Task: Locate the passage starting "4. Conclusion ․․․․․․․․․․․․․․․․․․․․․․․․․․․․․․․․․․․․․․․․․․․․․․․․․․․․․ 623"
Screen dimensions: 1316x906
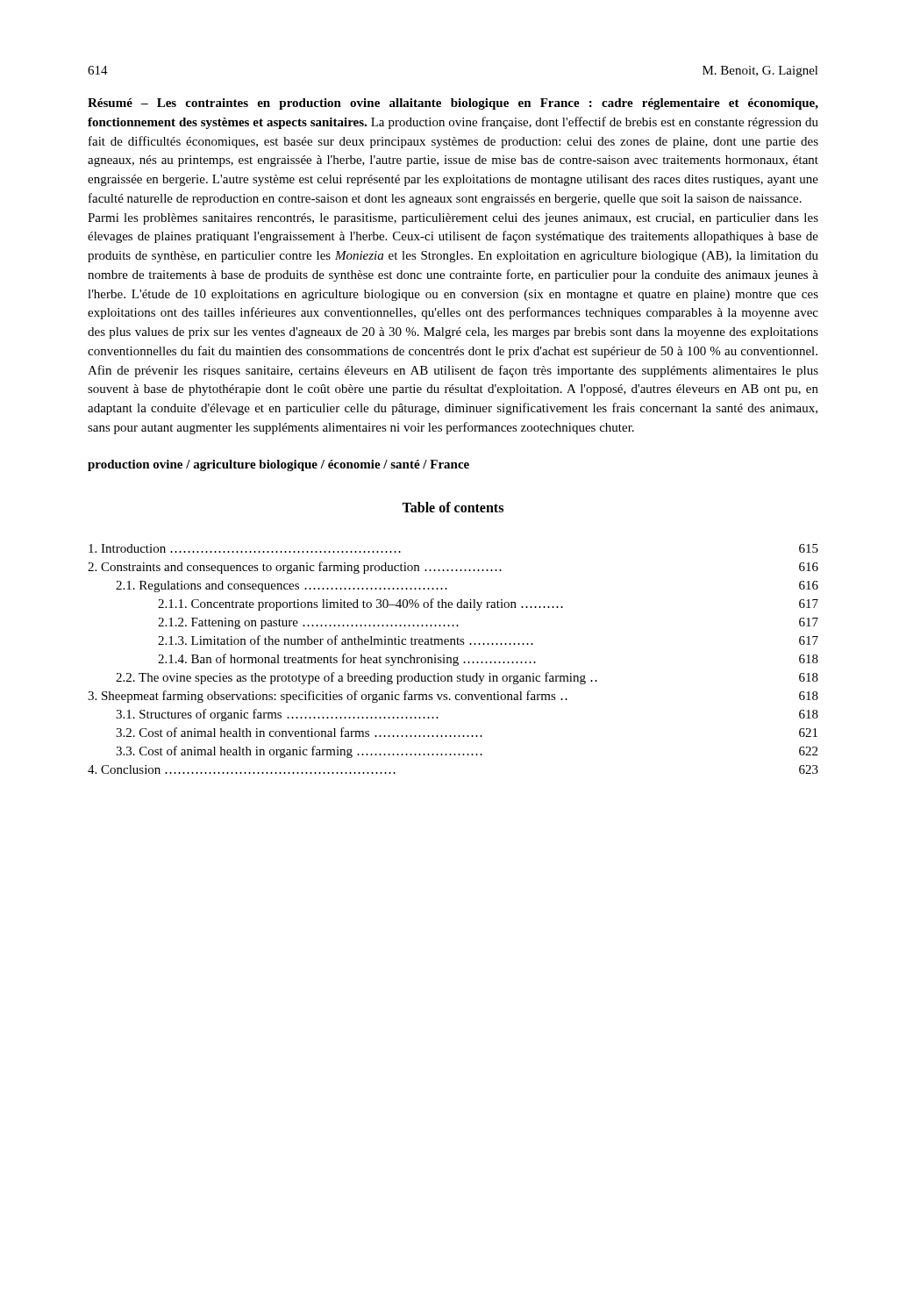Action: 158,769
